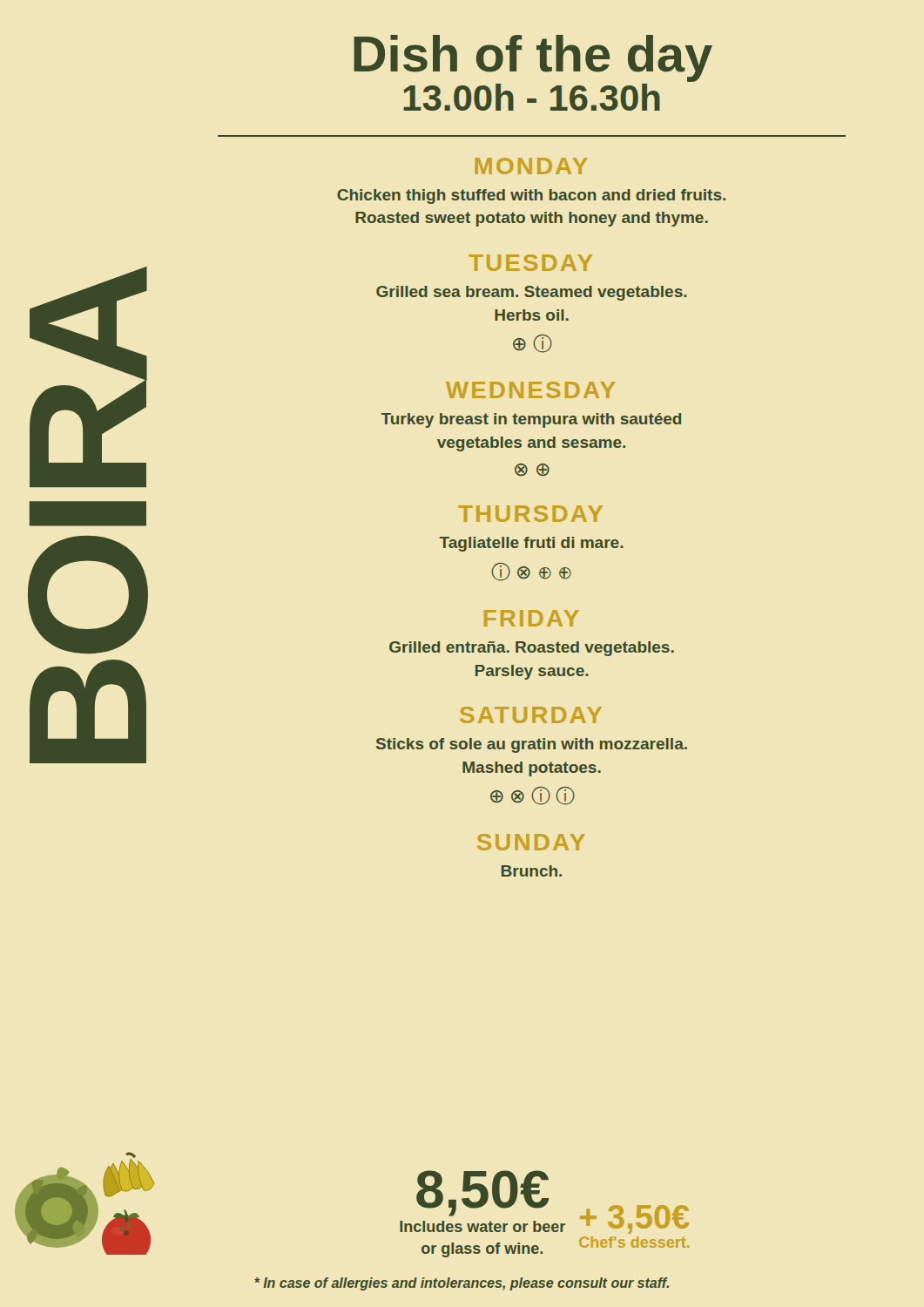The height and width of the screenshot is (1307, 924).
Task: Click on the text block that says "Sticks of sole"
Action: pos(532,755)
